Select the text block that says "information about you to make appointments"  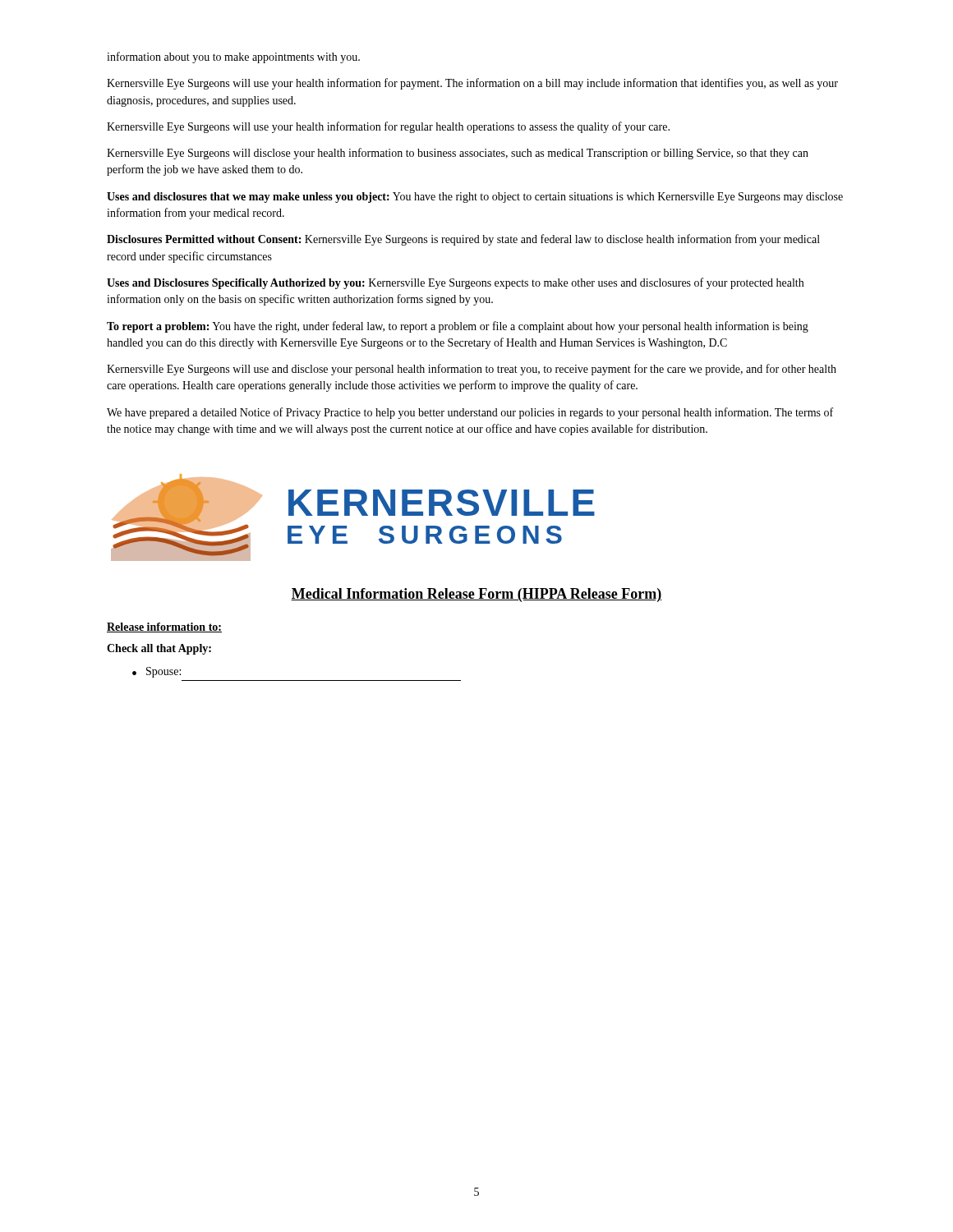(234, 57)
